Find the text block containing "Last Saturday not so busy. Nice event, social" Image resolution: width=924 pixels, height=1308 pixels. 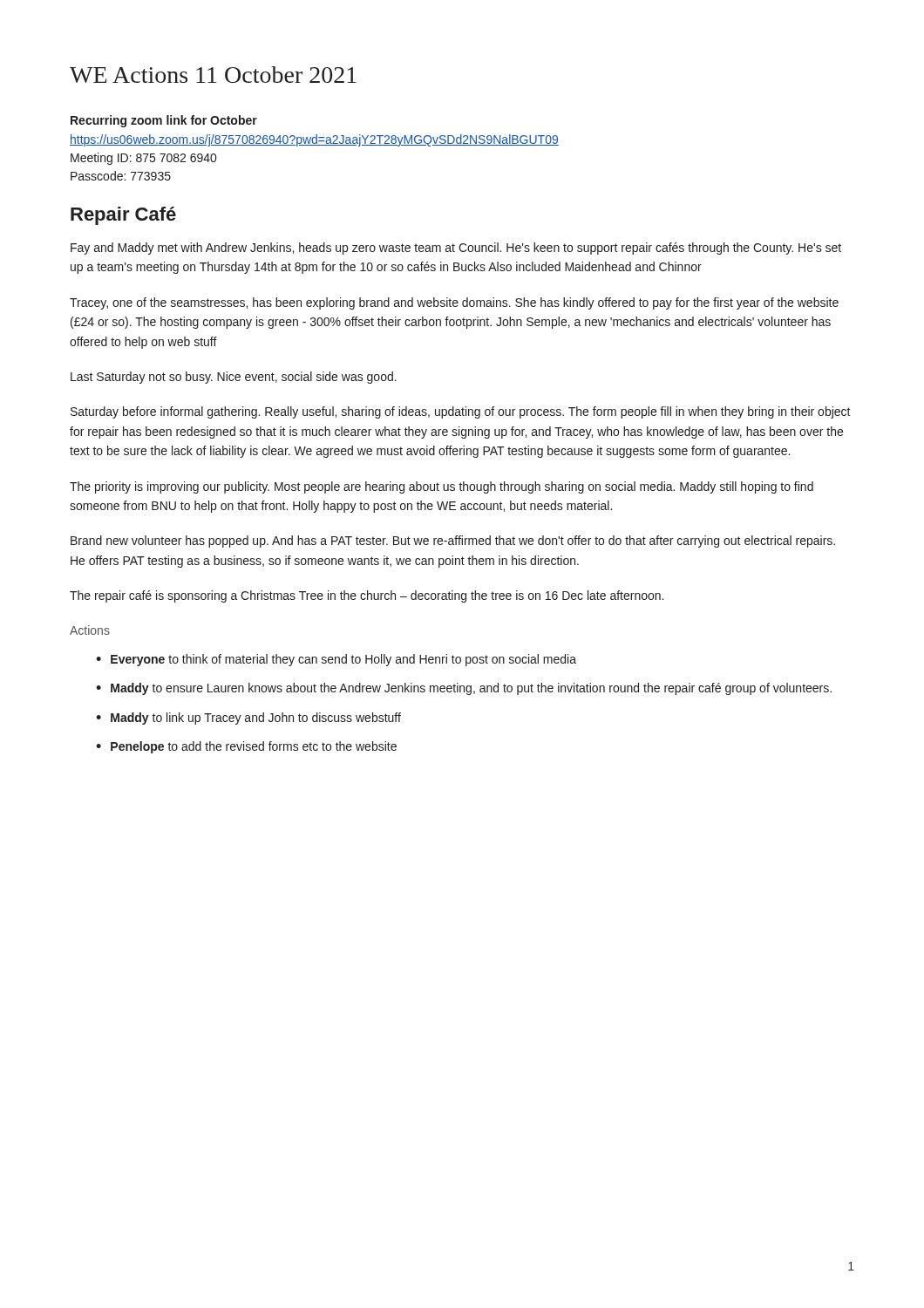tap(233, 377)
